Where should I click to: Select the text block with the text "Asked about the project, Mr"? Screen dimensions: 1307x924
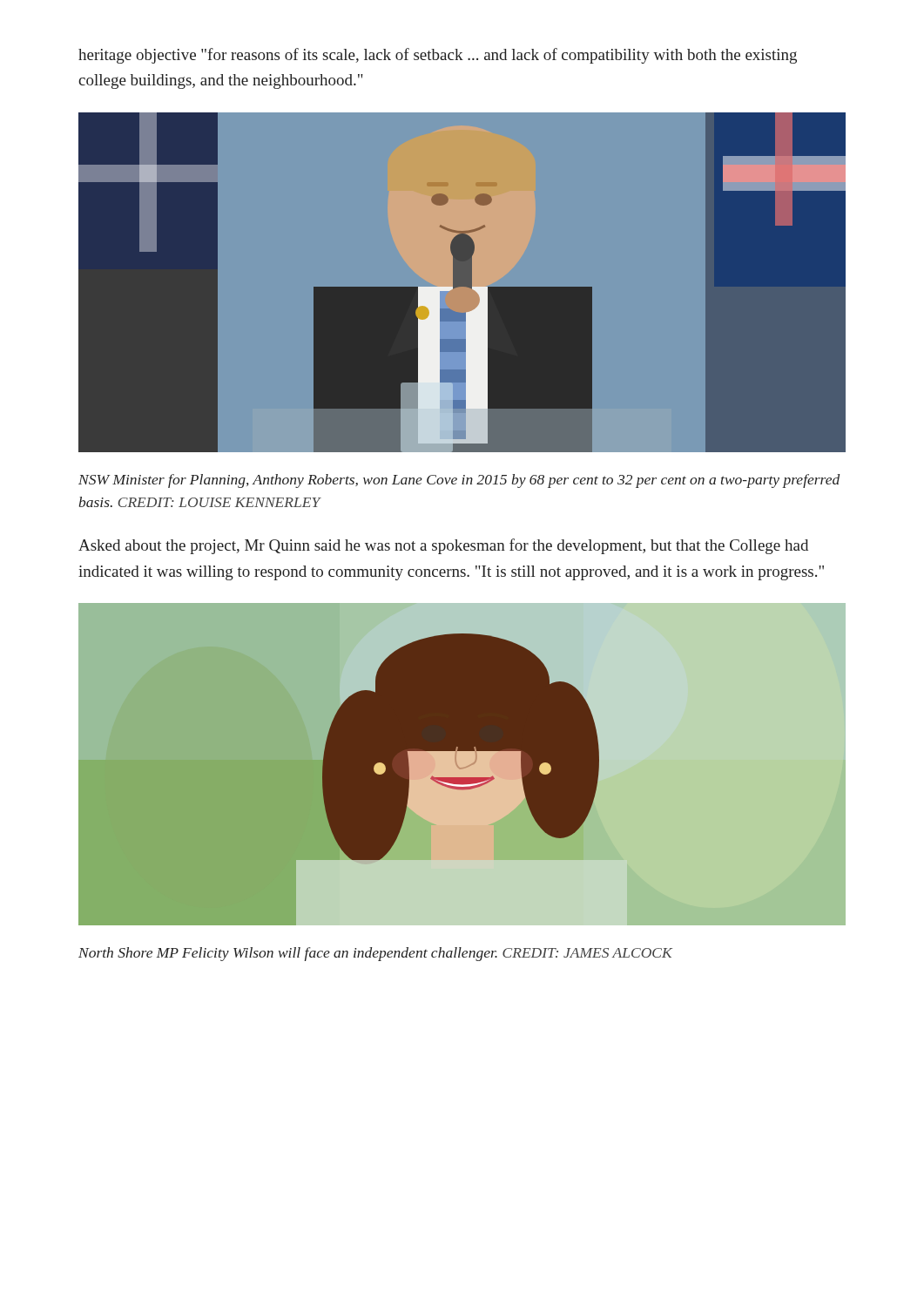click(x=452, y=558)
